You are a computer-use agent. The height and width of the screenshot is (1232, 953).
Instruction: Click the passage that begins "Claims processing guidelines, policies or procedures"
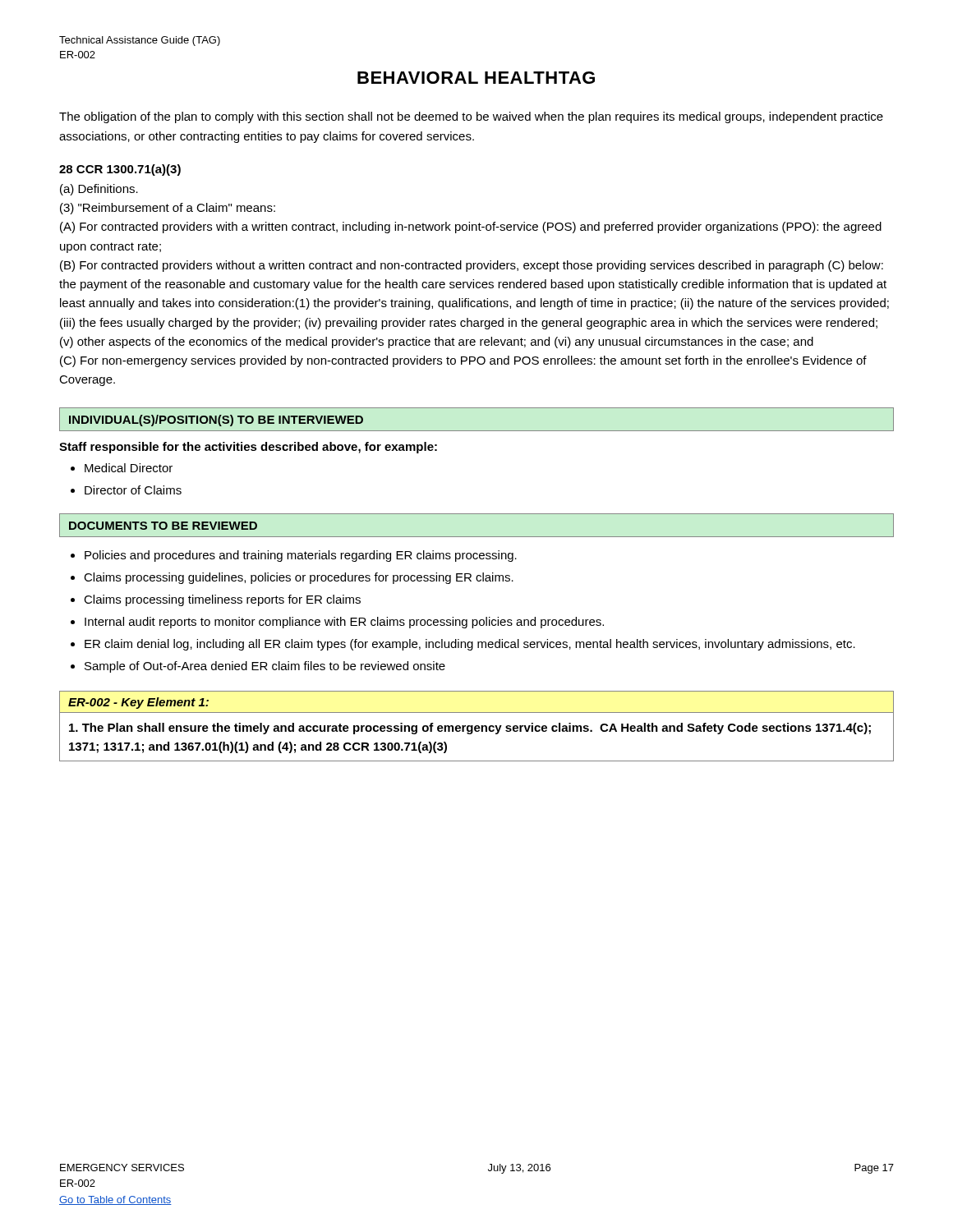[299, 577]
